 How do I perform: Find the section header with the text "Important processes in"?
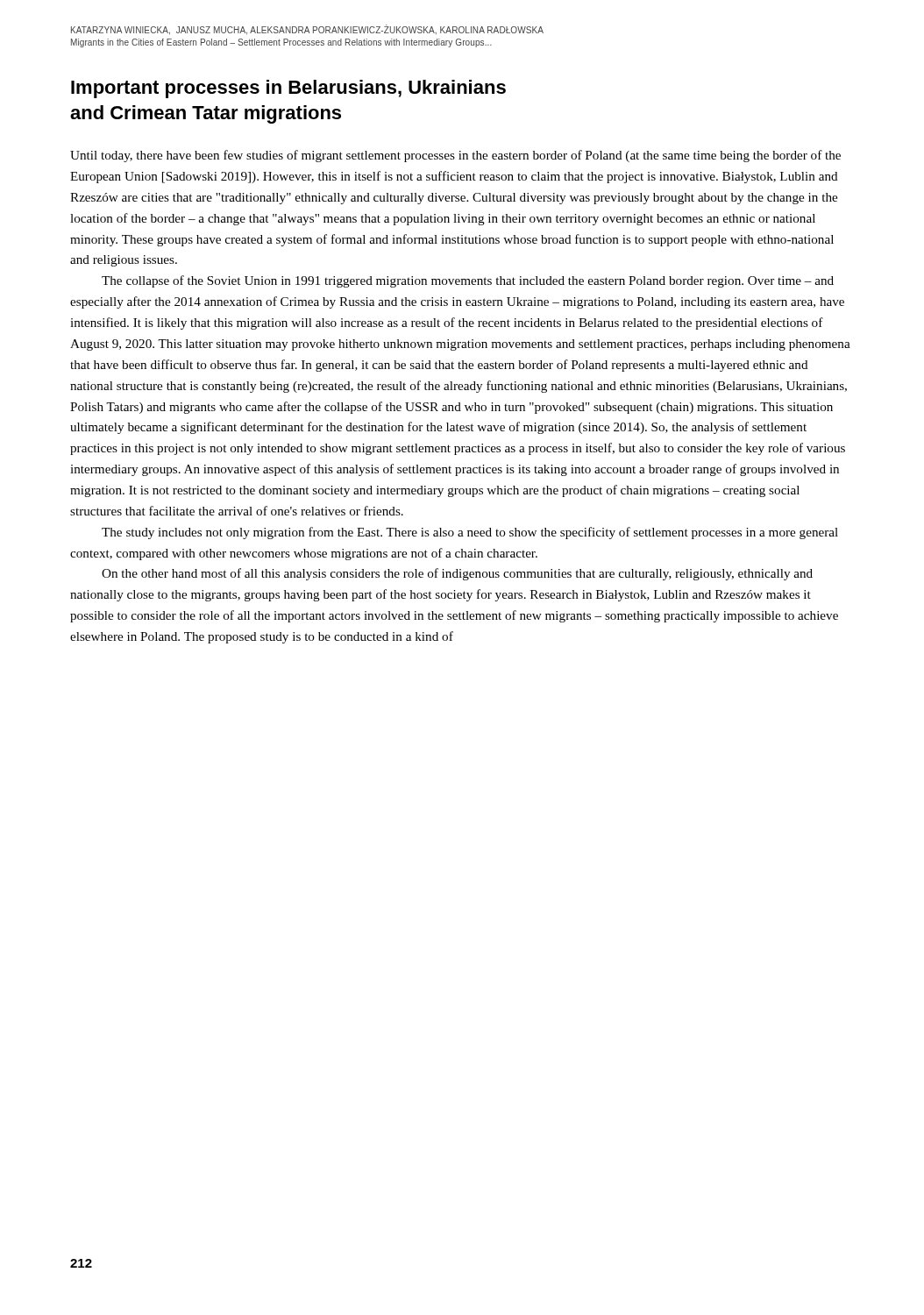coord(462,100)
